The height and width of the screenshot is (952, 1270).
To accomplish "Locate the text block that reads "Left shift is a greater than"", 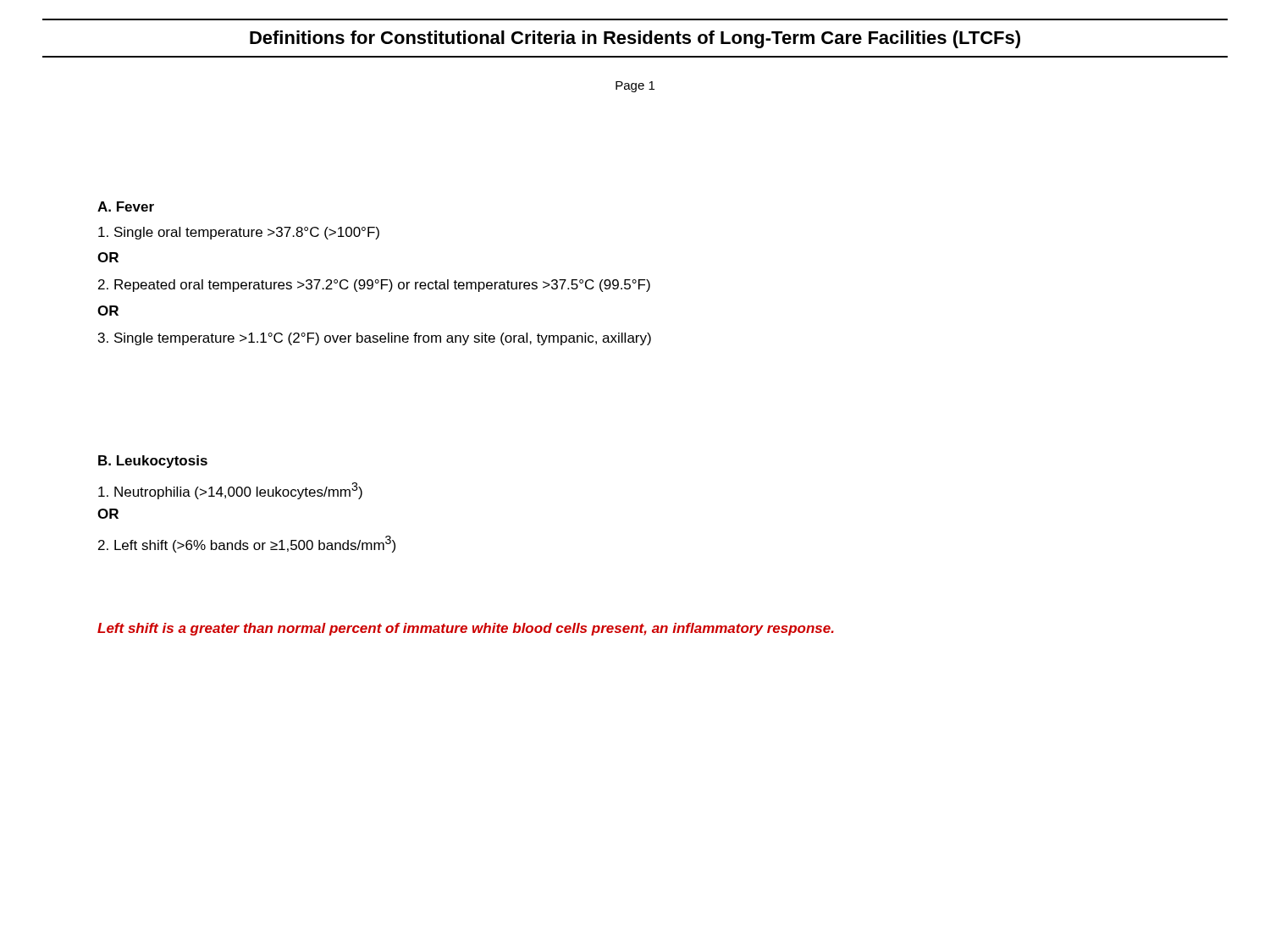I will (466, 628).
